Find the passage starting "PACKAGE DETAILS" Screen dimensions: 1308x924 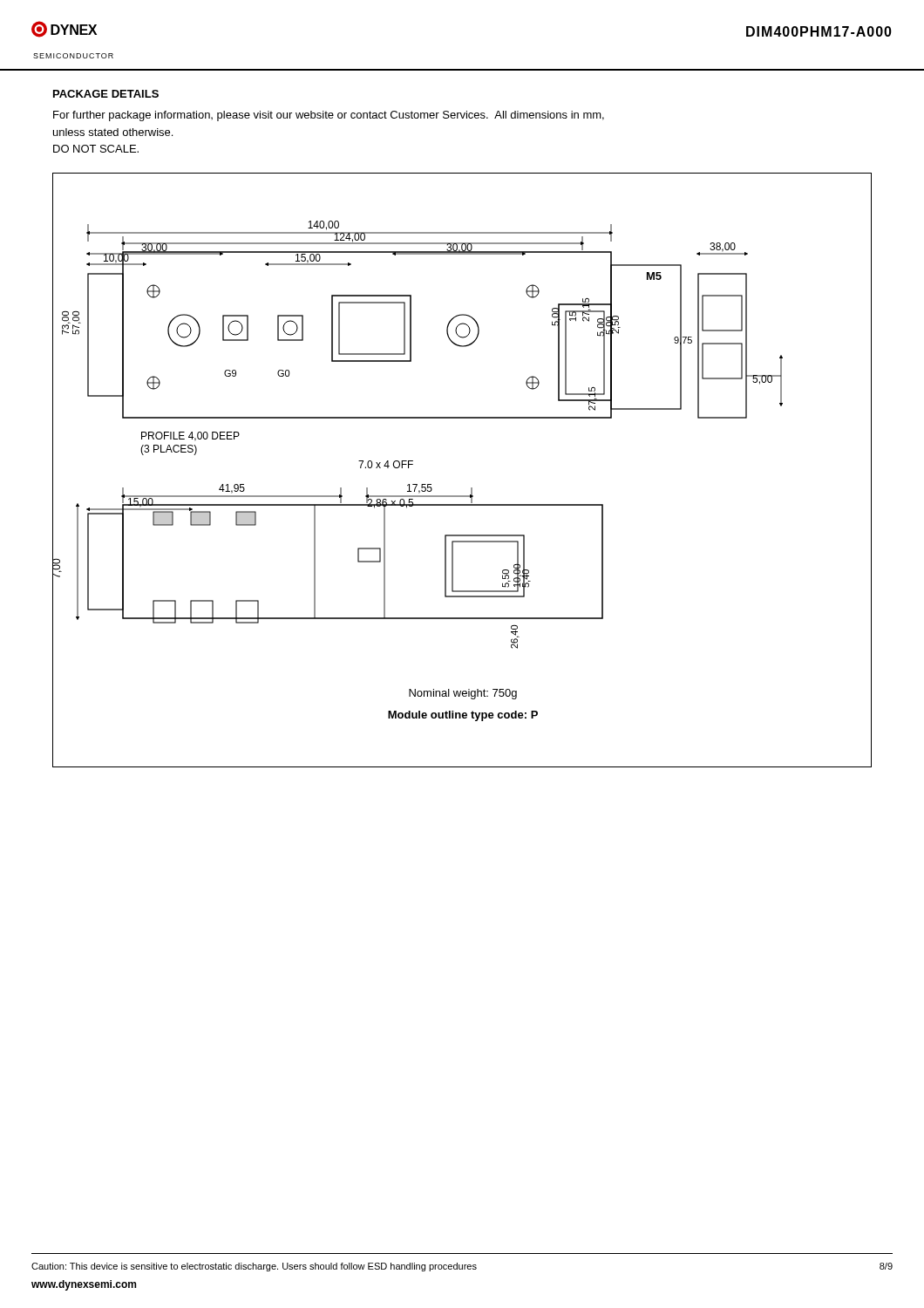[x=106, y=94]
